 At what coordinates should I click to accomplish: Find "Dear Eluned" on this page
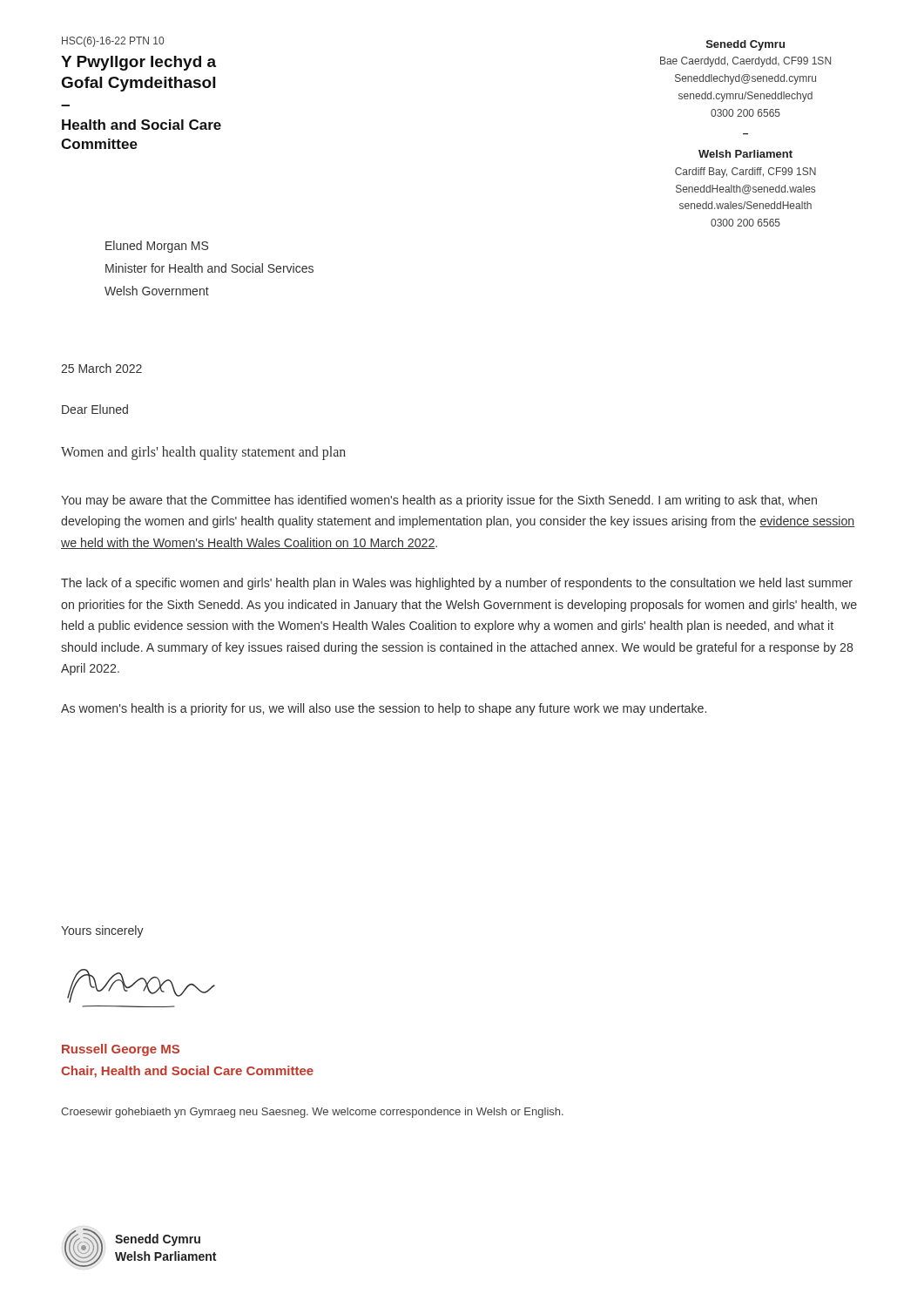click(x=95, y=410)
